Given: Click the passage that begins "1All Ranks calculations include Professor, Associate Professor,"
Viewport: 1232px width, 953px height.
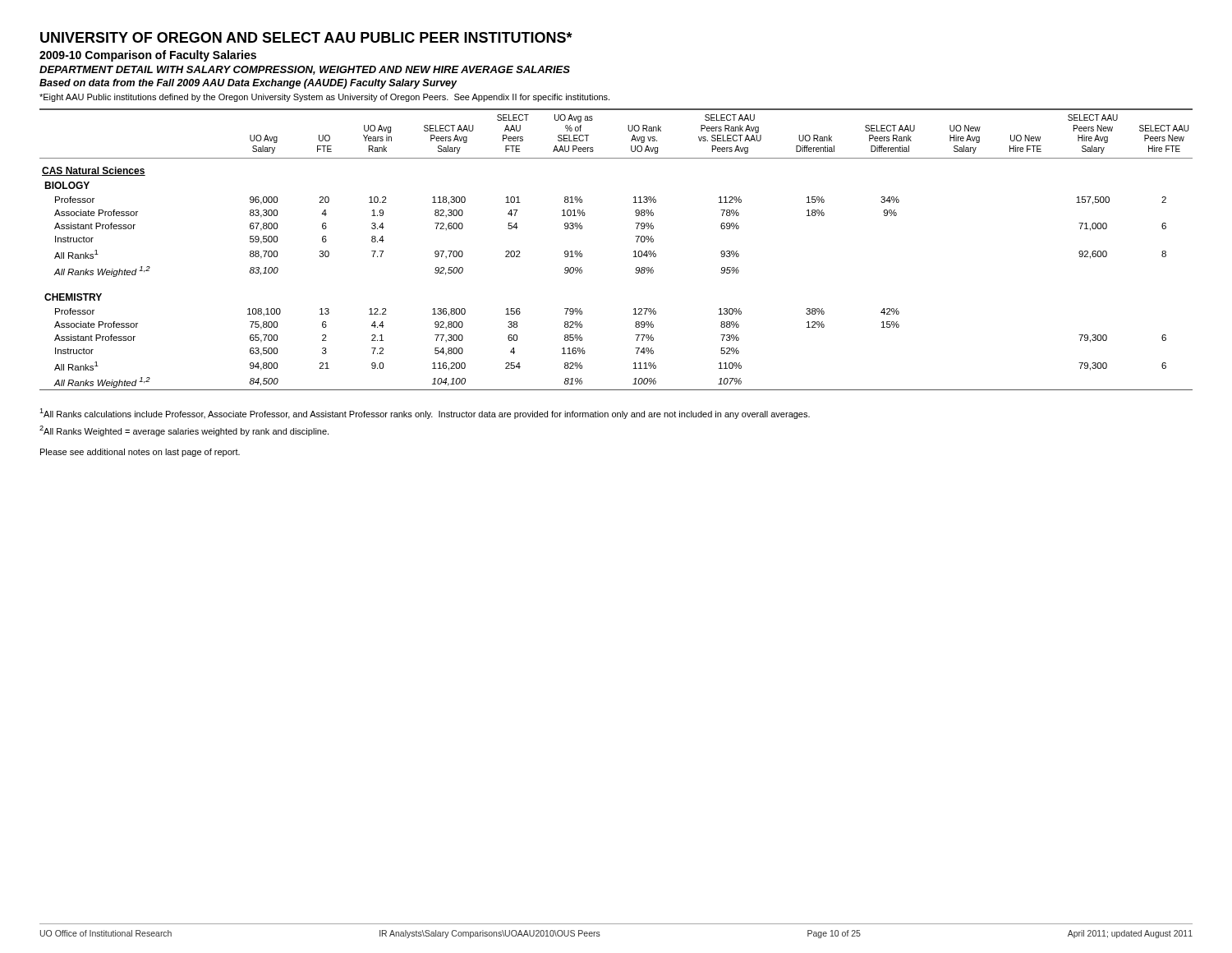Looking at the screenshot, I should (425, 413).
